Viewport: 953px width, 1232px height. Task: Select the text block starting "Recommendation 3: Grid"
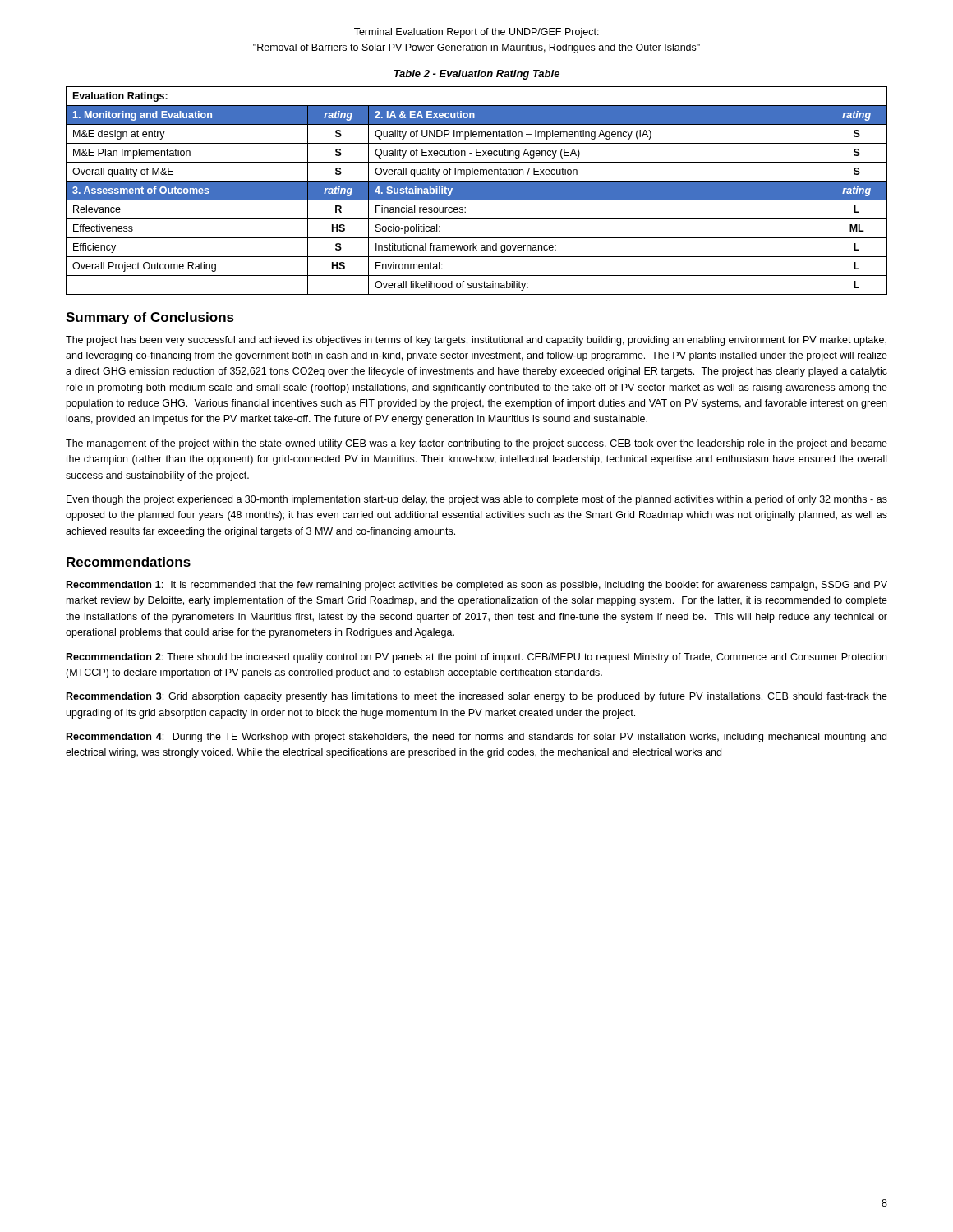[x=476, y=705]
